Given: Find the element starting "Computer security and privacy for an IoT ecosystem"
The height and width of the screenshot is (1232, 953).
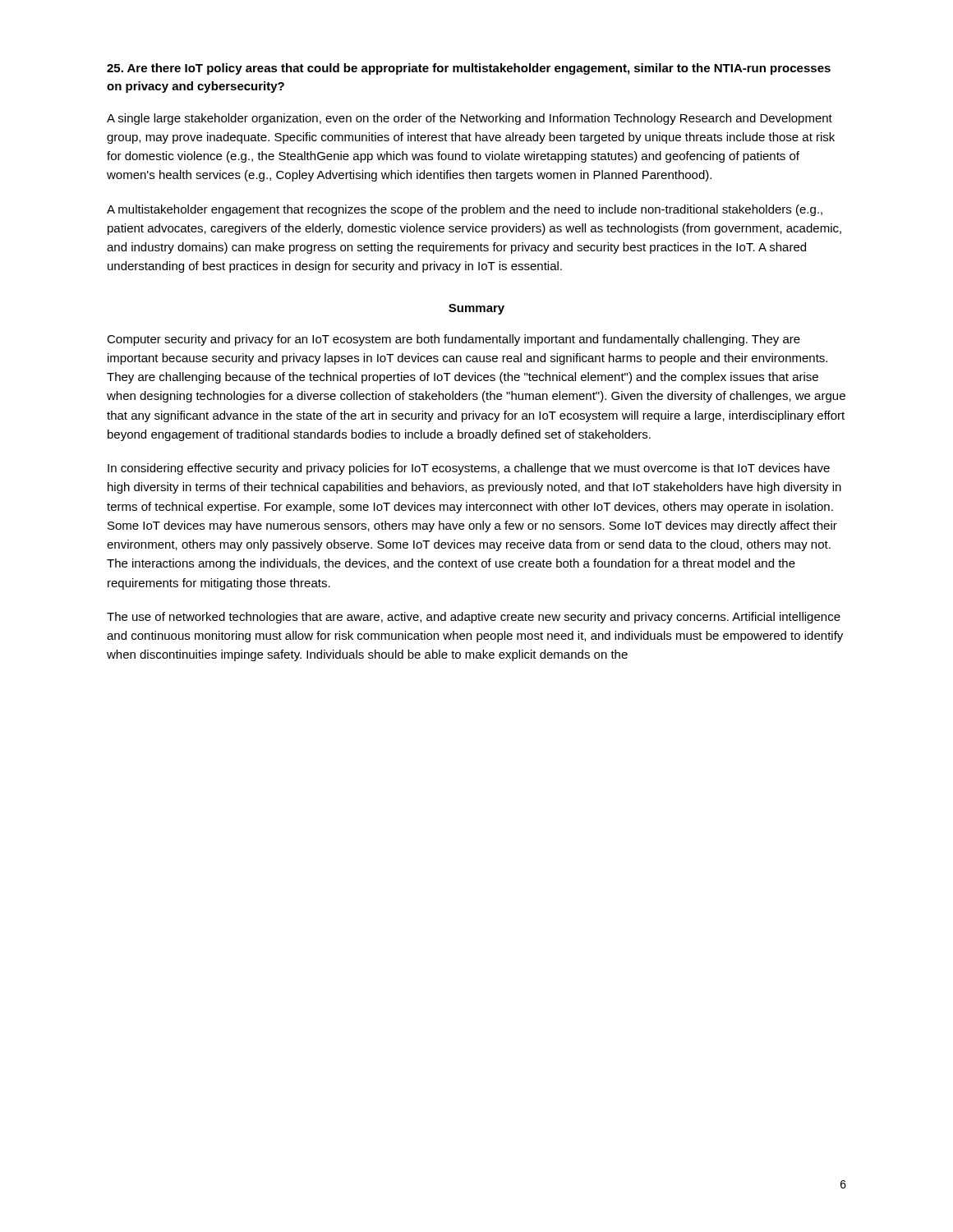Looking at the screenshot, I should [x=476, y=386].
